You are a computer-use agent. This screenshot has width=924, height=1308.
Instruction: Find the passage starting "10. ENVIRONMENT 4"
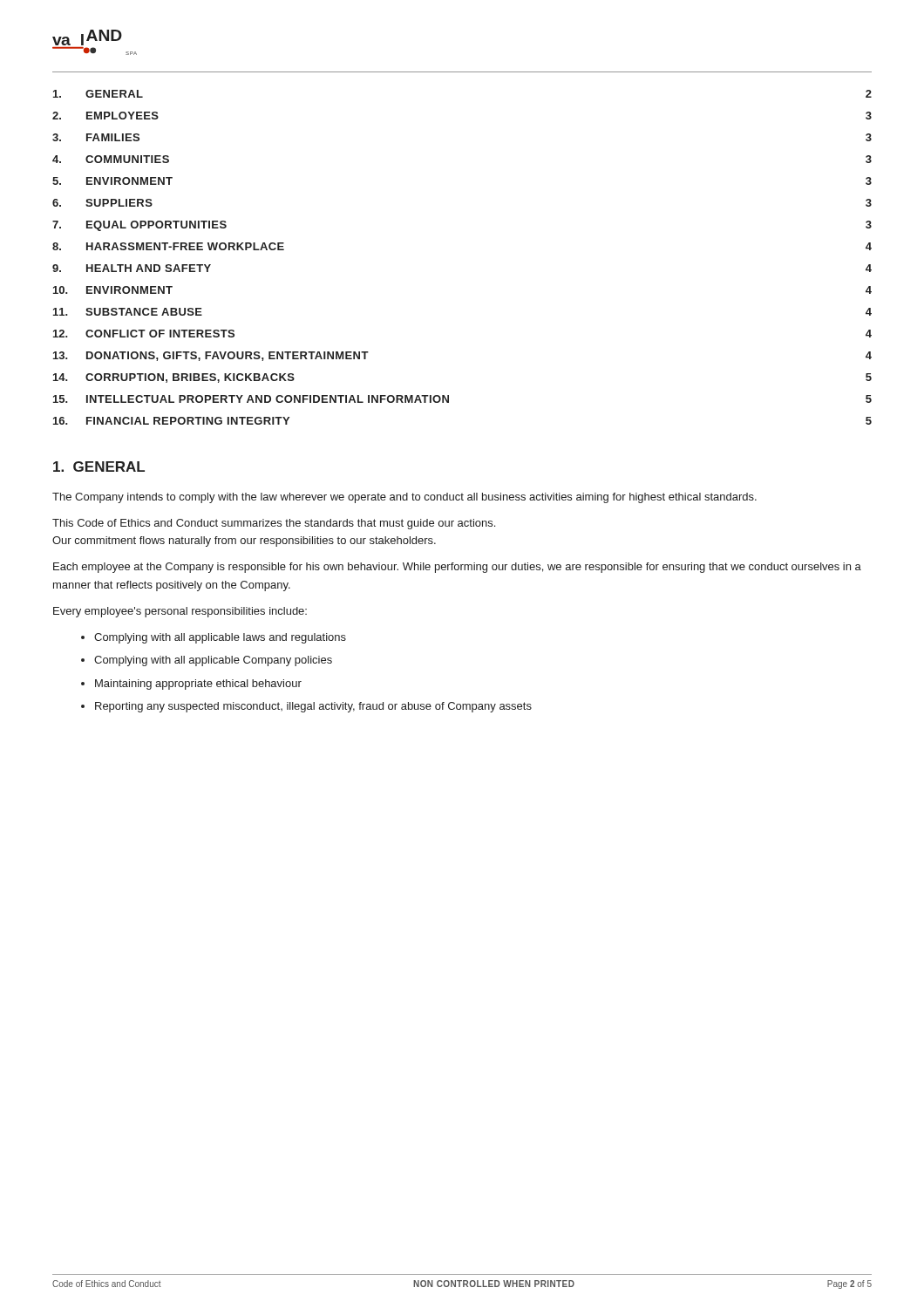(x=129, y=290)
